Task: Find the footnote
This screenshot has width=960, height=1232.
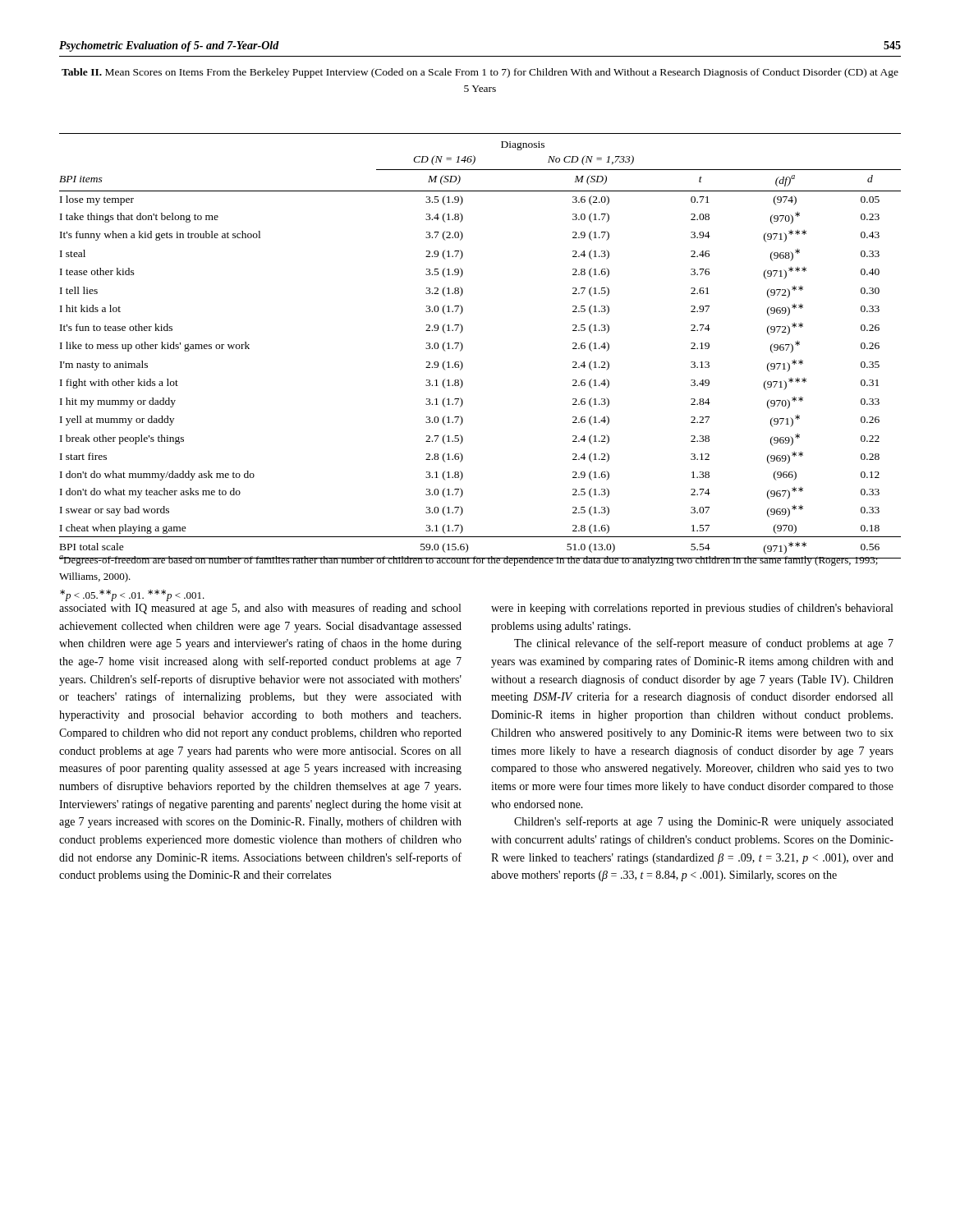Action: click(480, 577)
